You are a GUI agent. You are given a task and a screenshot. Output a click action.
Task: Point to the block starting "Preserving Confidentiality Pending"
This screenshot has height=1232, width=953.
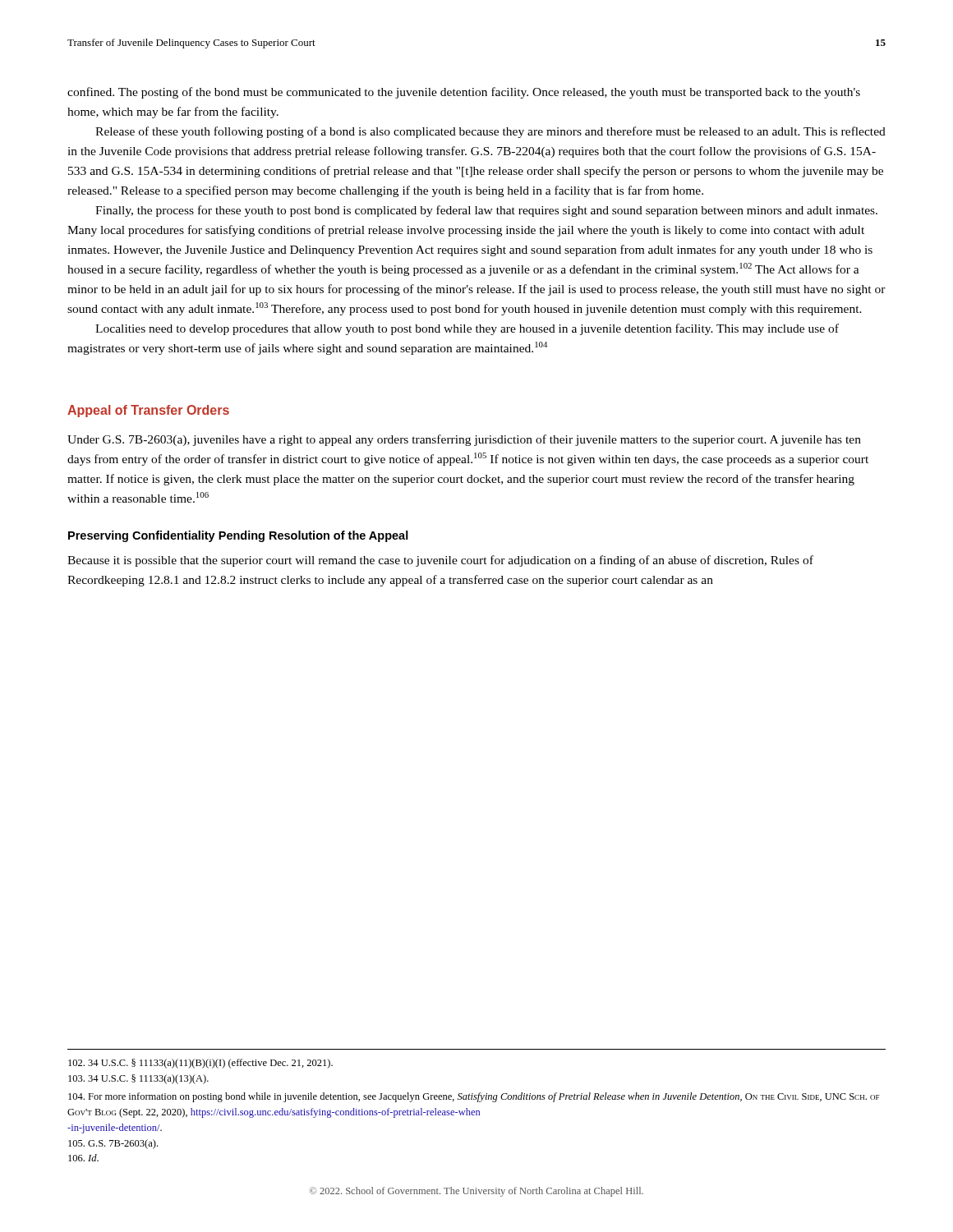(x=238, y=536)
